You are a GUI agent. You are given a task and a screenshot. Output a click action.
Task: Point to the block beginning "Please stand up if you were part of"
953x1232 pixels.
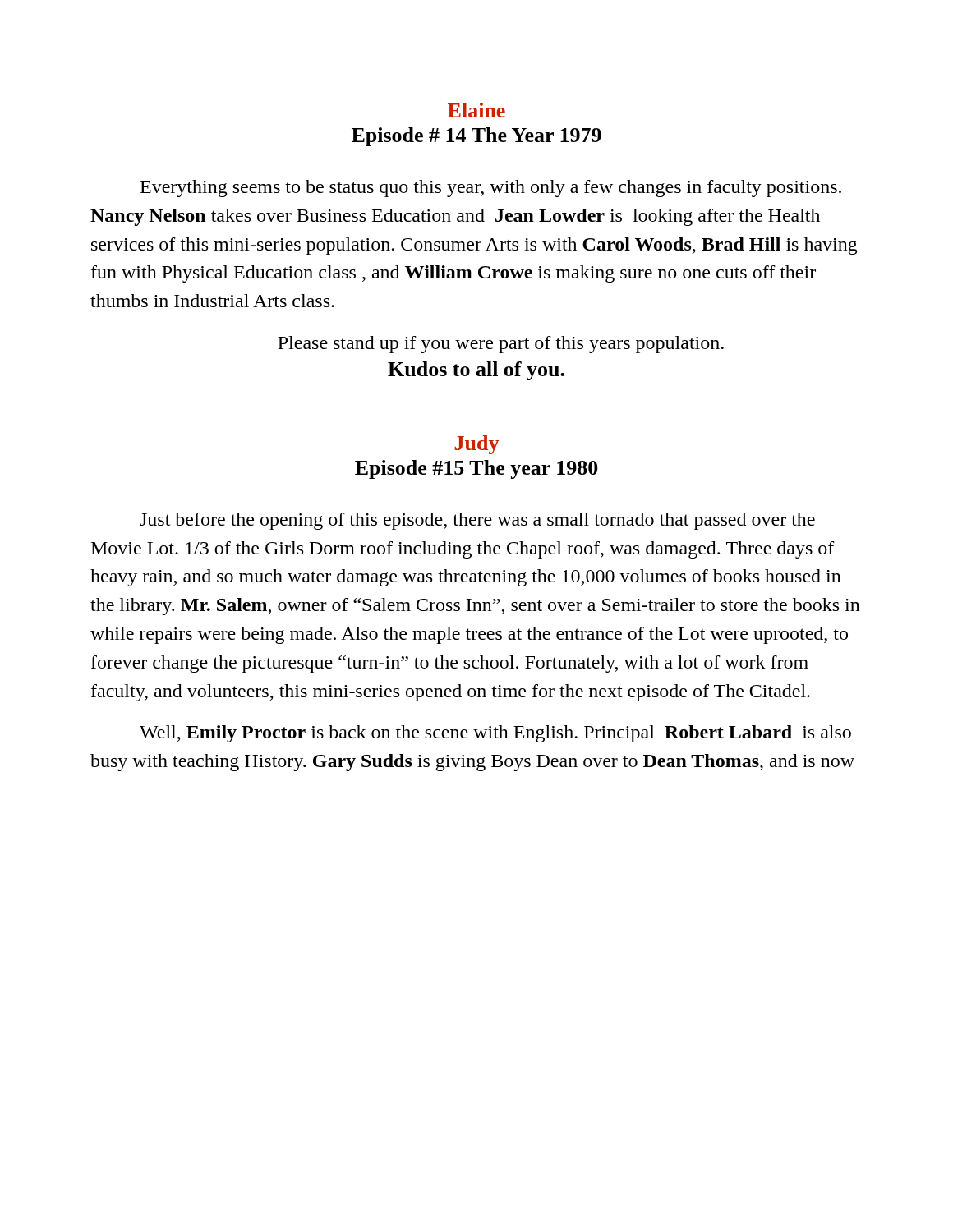[476, 355]
